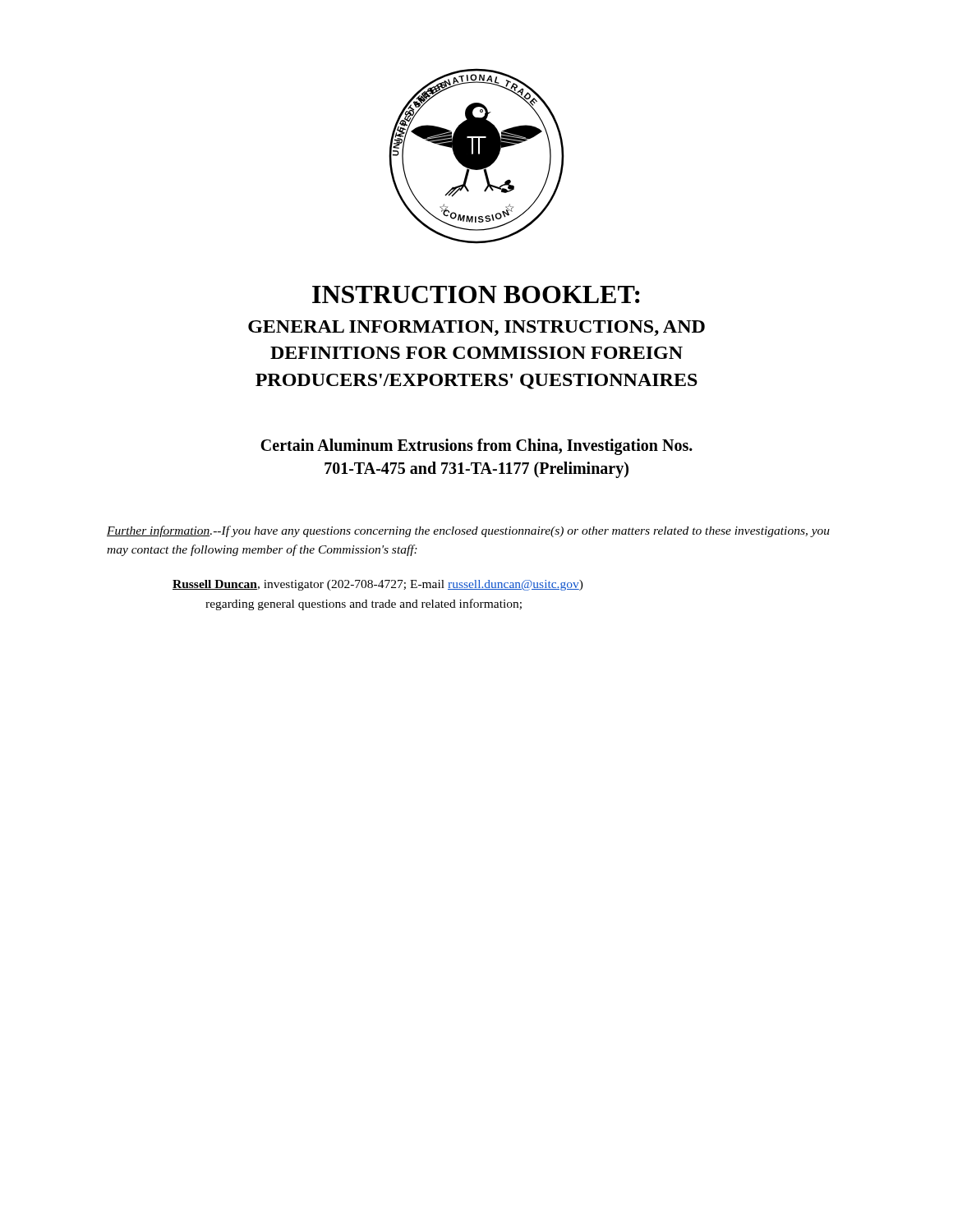Where is the passage that starts "Russell Duncan, investigator (202-708-4727;"?
Screen dimensions: 1232x953
pyautogui.click(x=378, y=593)
